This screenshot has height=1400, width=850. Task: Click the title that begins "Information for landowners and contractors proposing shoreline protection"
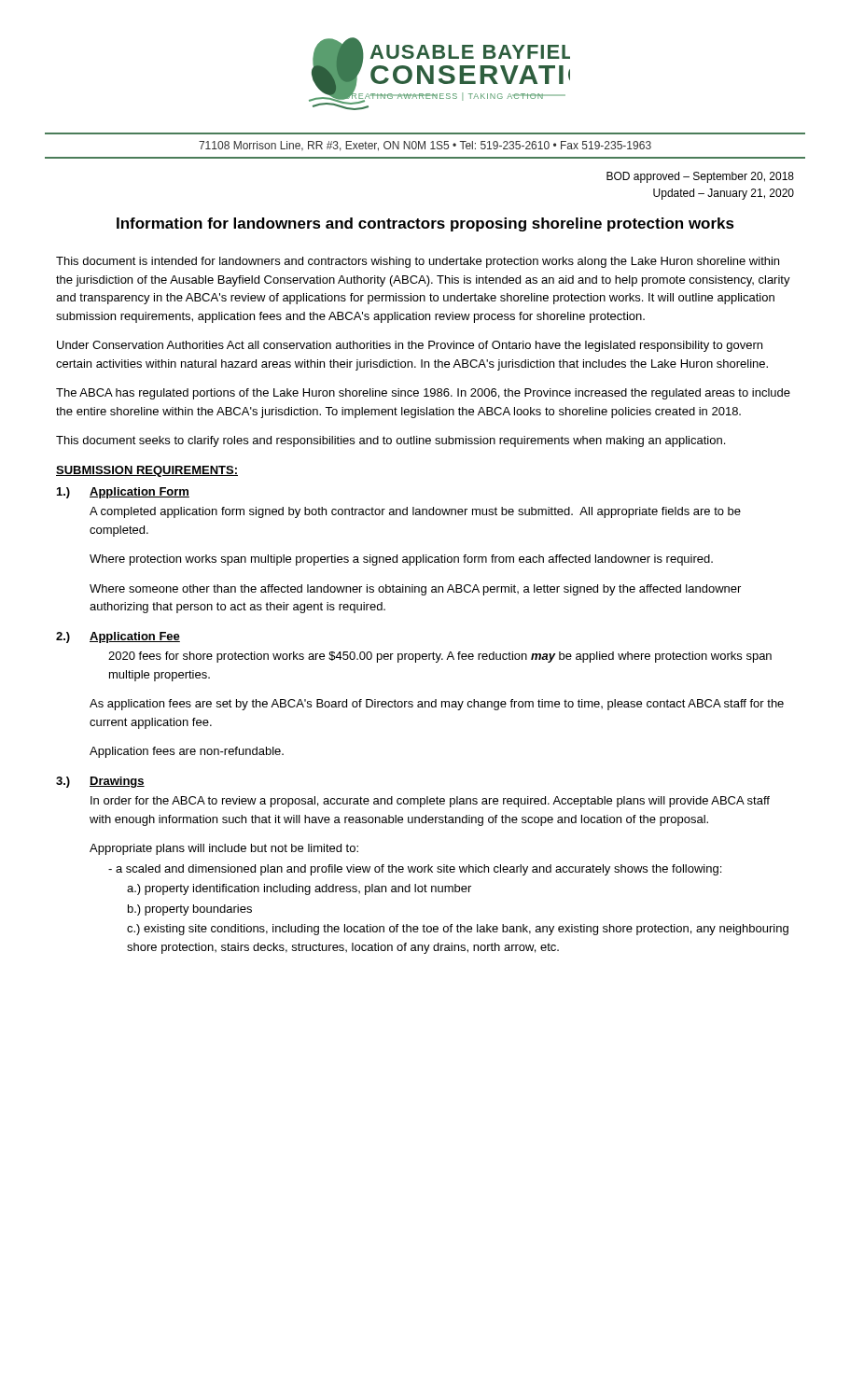point(425,224)
